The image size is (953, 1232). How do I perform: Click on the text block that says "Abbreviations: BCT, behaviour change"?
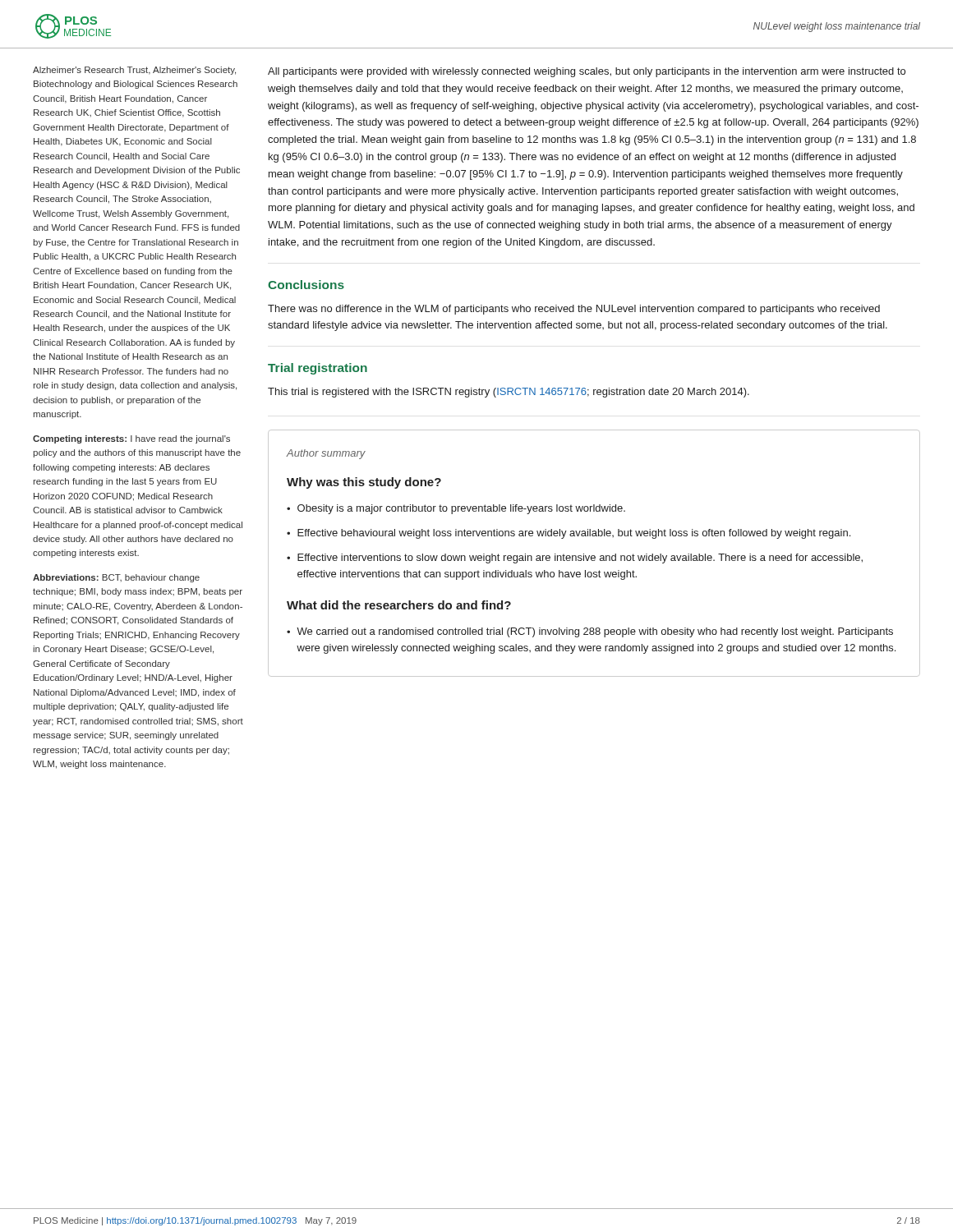click(138, 671)
